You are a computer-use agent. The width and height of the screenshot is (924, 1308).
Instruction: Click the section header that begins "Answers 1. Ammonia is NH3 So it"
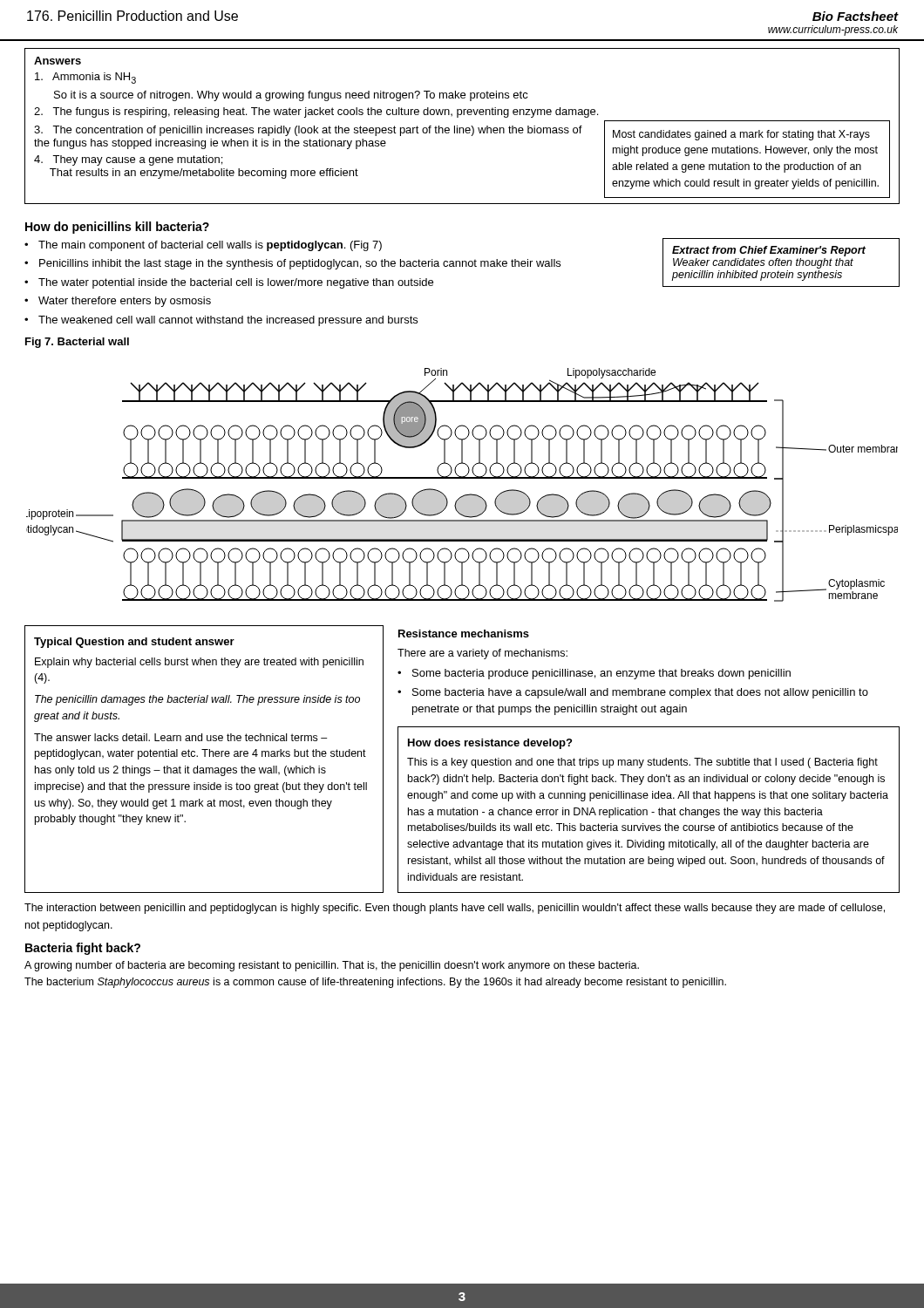pos(462,126)
